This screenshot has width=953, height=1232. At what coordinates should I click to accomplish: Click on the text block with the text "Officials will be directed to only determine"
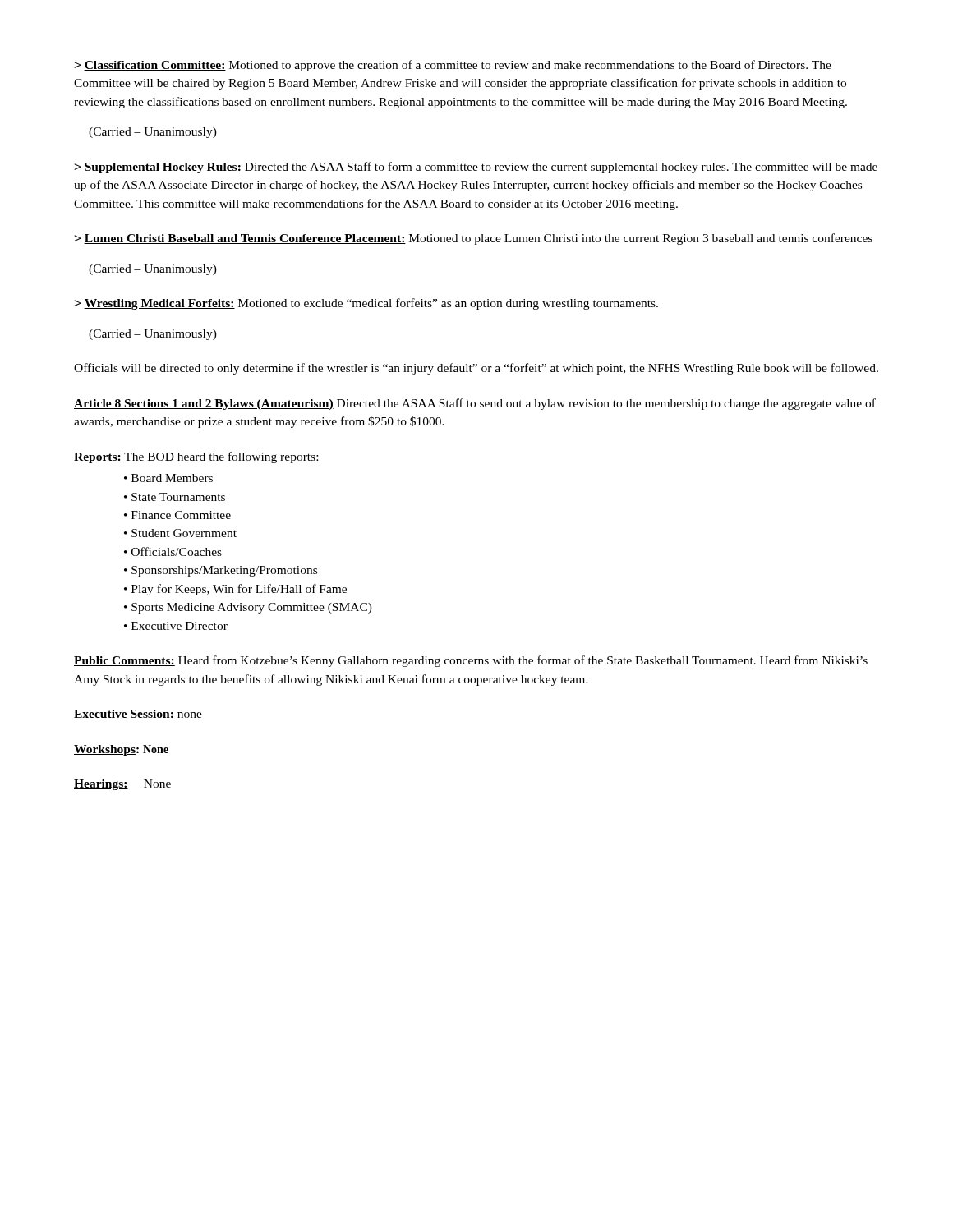[476, 368]
